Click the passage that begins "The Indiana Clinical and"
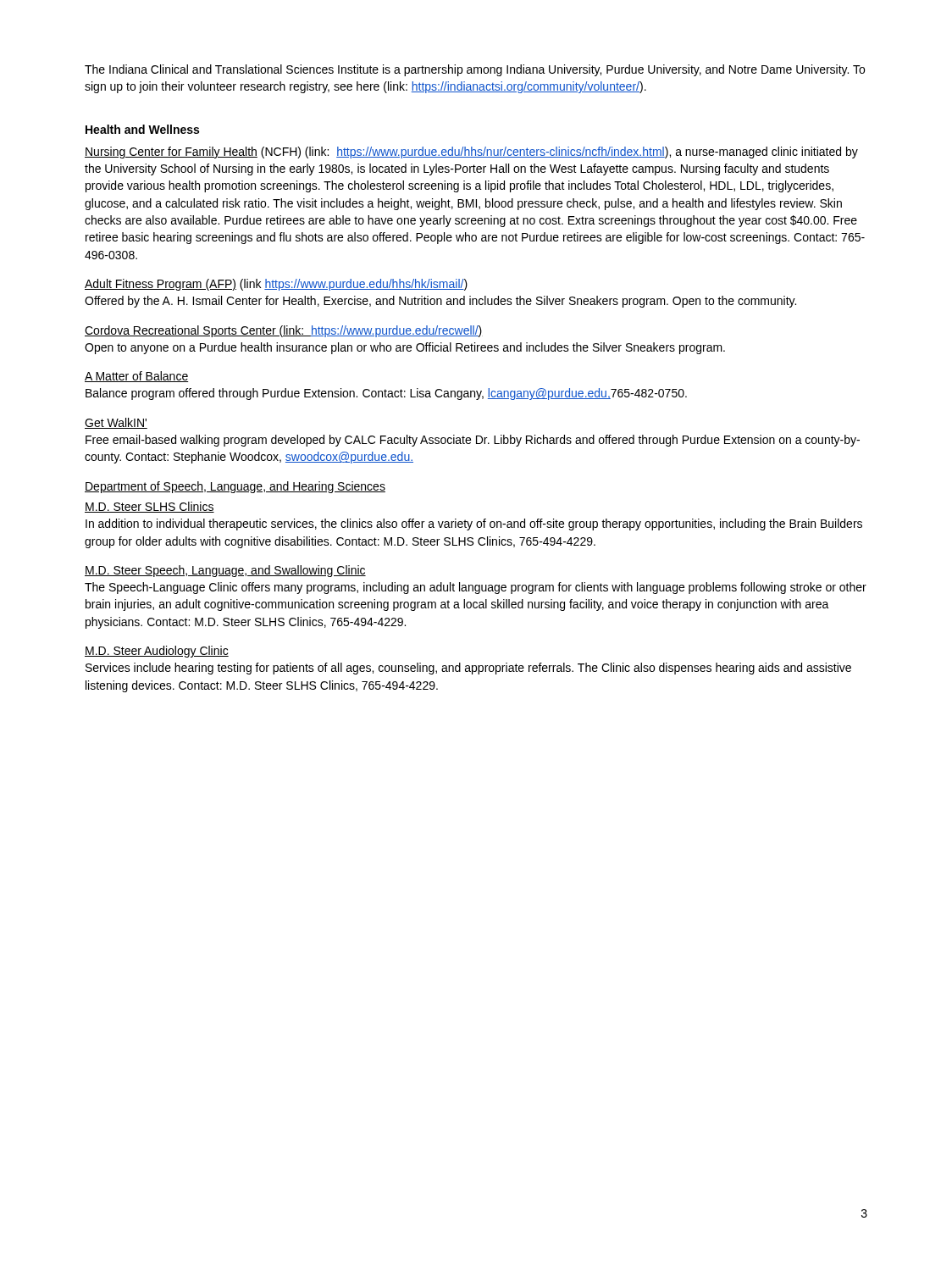952x1271 pixels. point(476,78)
